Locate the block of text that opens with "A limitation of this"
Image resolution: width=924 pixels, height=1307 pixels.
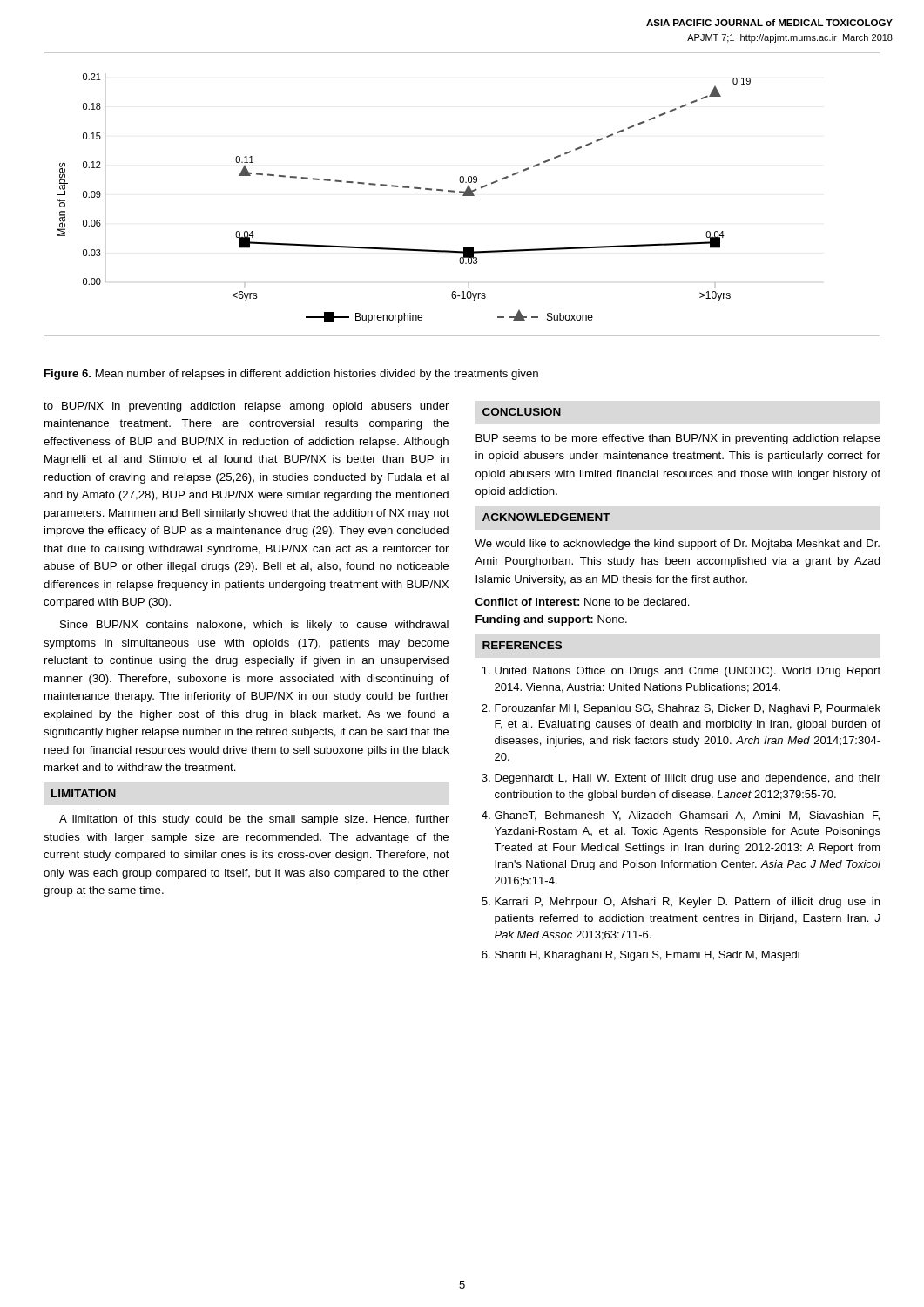[246, 855]
